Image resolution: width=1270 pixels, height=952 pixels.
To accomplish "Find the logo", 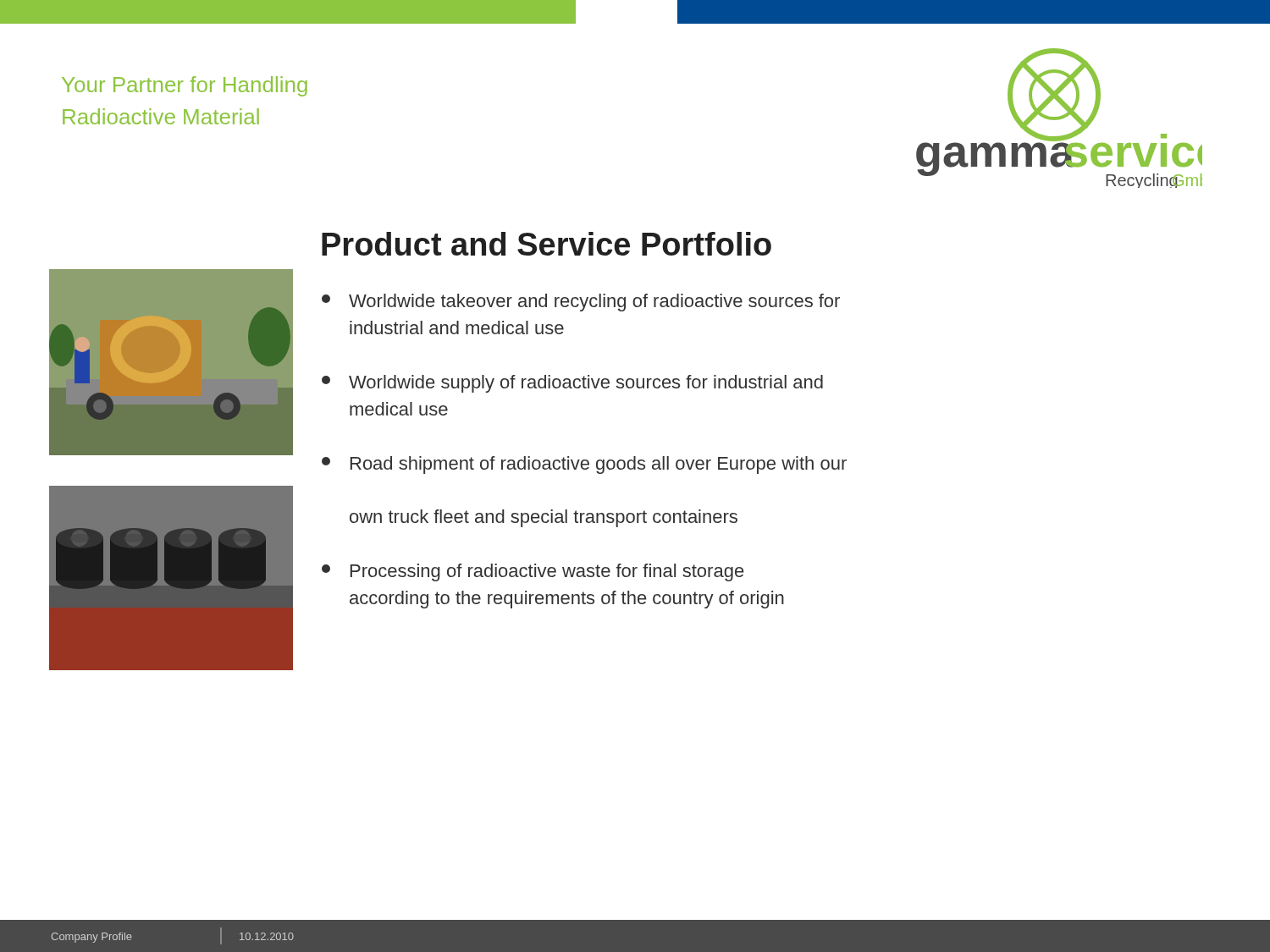I will [1054, 118].
